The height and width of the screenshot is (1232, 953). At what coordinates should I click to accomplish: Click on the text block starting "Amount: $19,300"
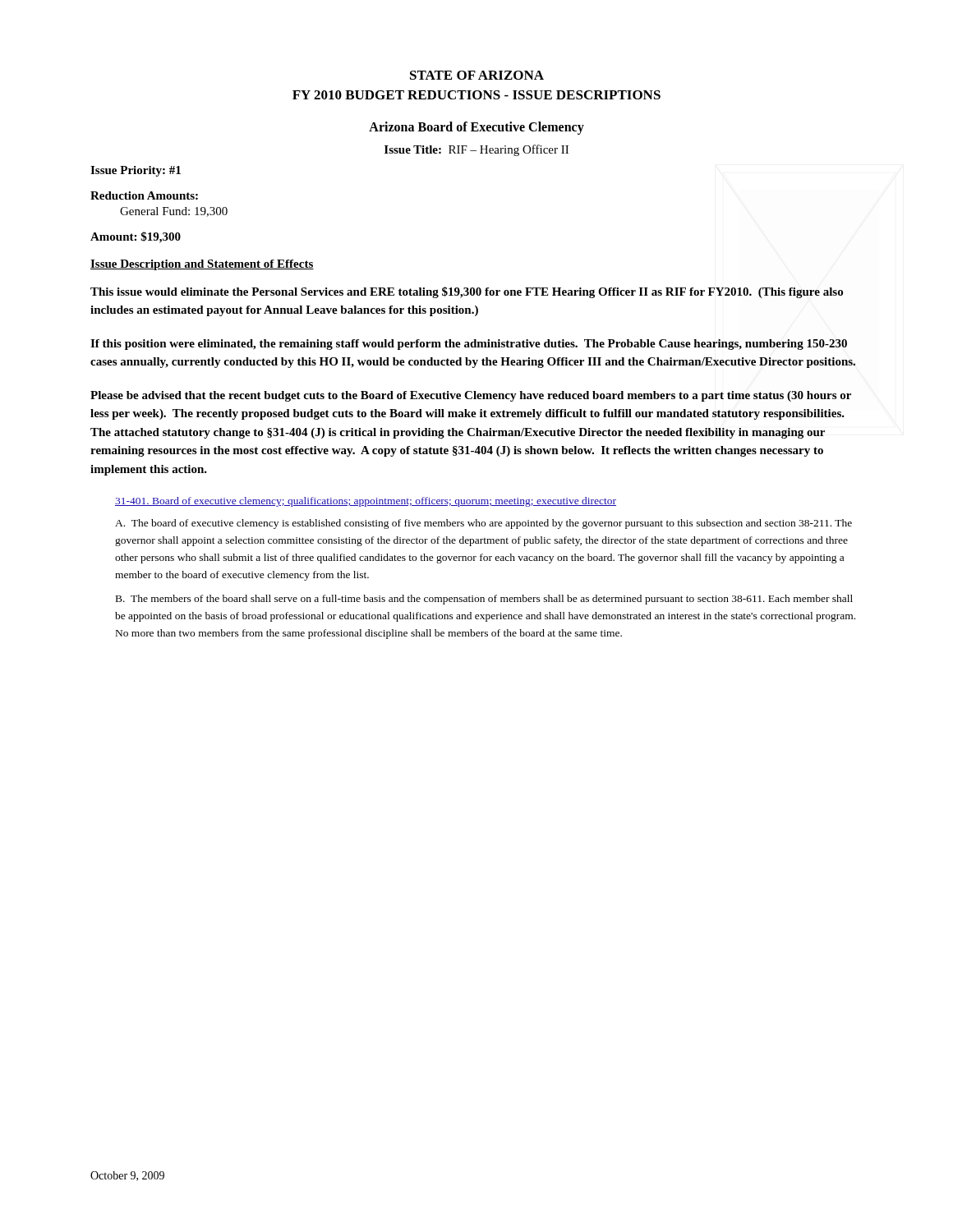click(136, 237)
